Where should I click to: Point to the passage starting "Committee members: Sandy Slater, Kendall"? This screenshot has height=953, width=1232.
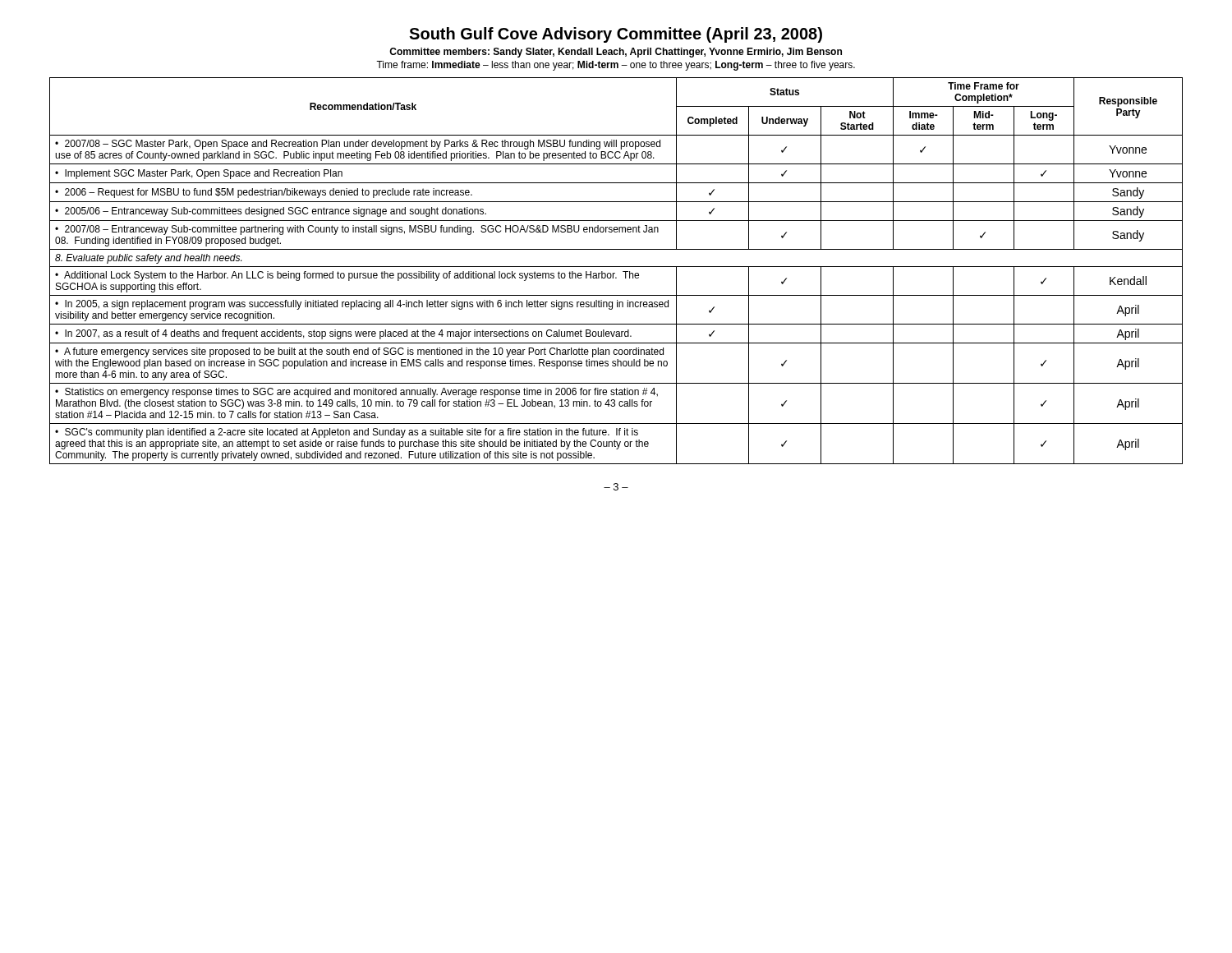pyautogui.click(x=616, y=52)
